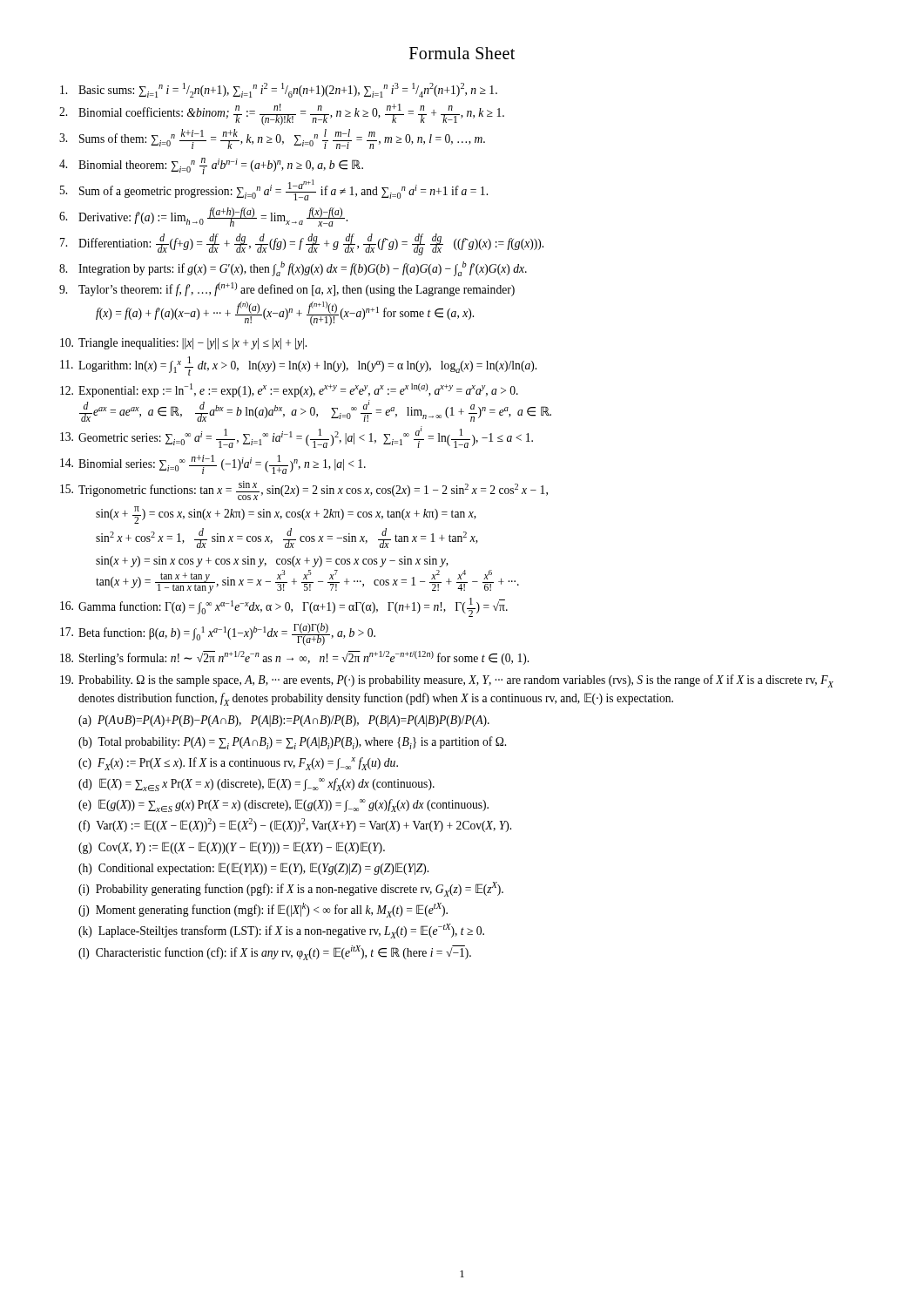Find the element starting "4. Binomial theorem: ∑i=0n ni"
The width and height of the screenshot is (924, 1307).
point(212,166)
